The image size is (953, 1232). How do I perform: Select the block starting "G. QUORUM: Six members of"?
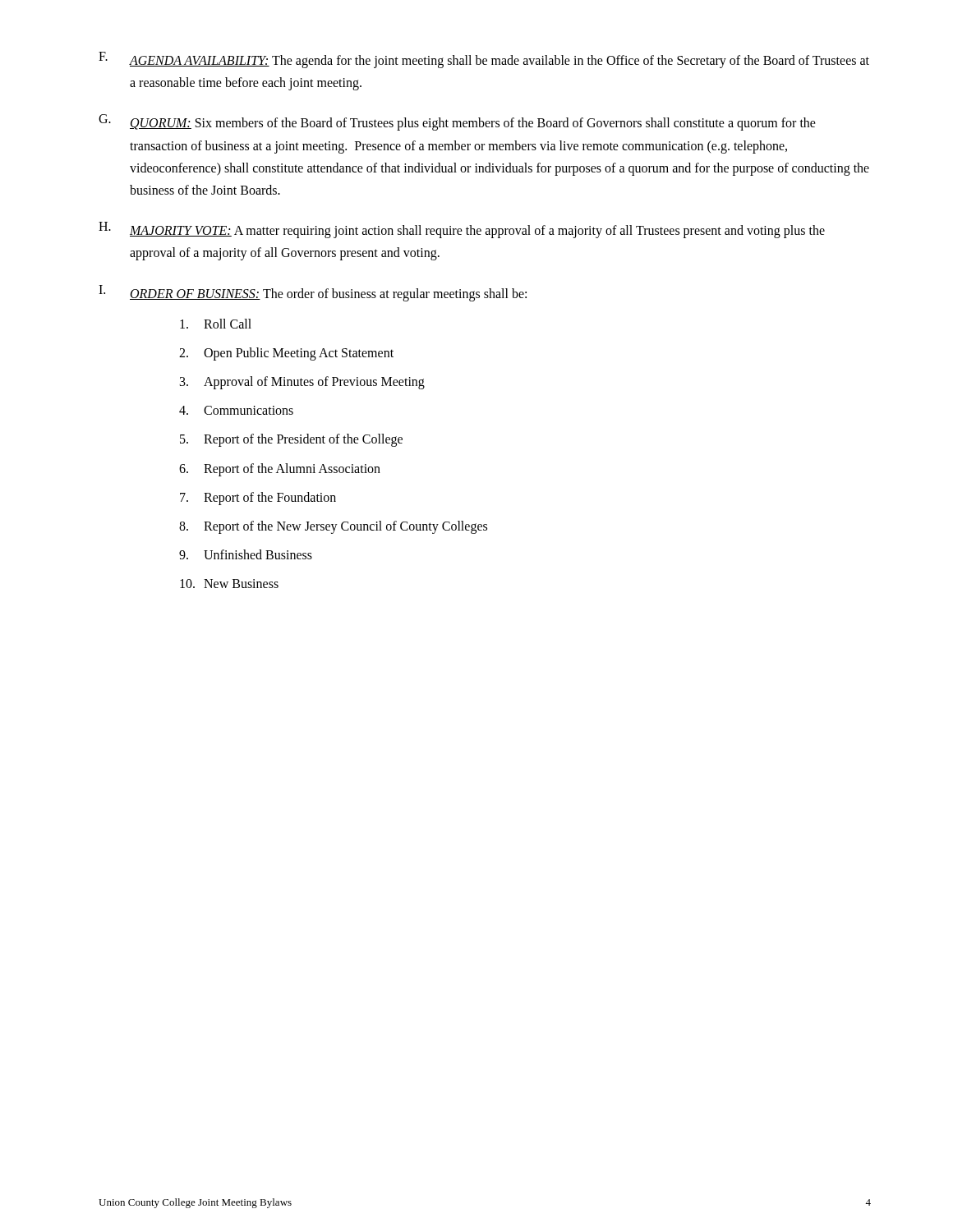[485, 157]
